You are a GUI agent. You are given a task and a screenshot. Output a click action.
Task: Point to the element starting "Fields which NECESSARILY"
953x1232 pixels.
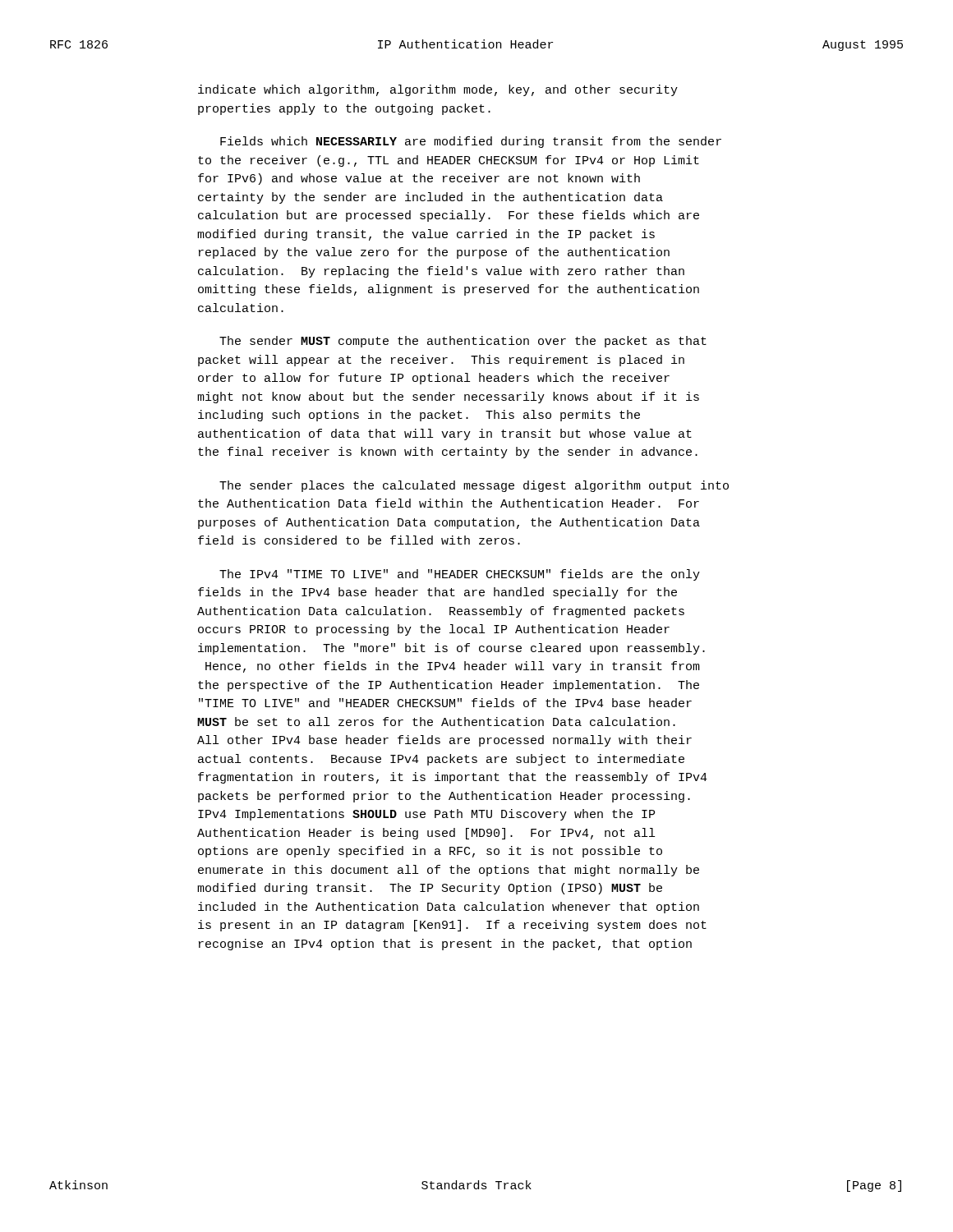coord(460,226)
